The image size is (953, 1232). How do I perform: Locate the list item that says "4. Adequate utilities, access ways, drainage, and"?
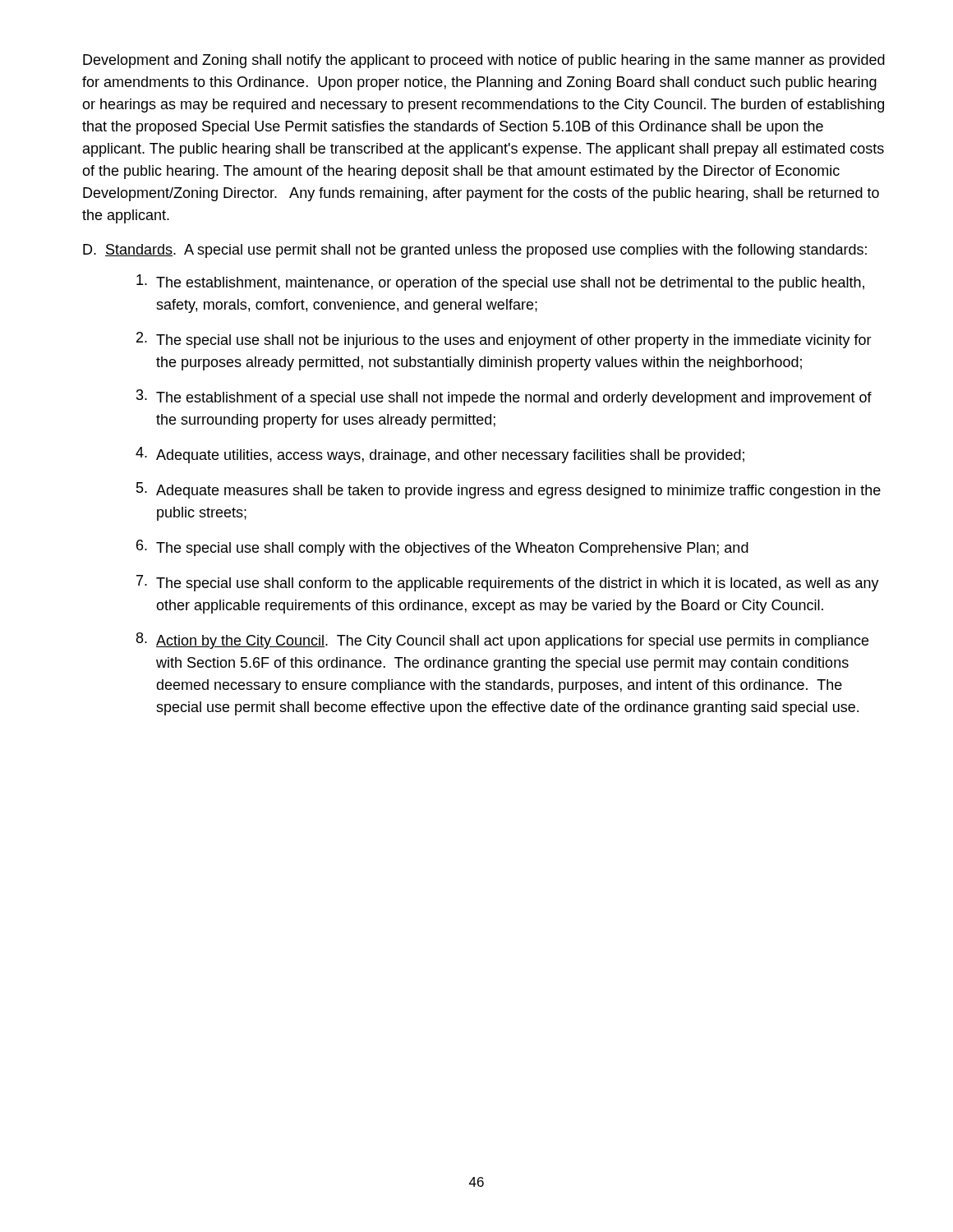coord(496,455)
